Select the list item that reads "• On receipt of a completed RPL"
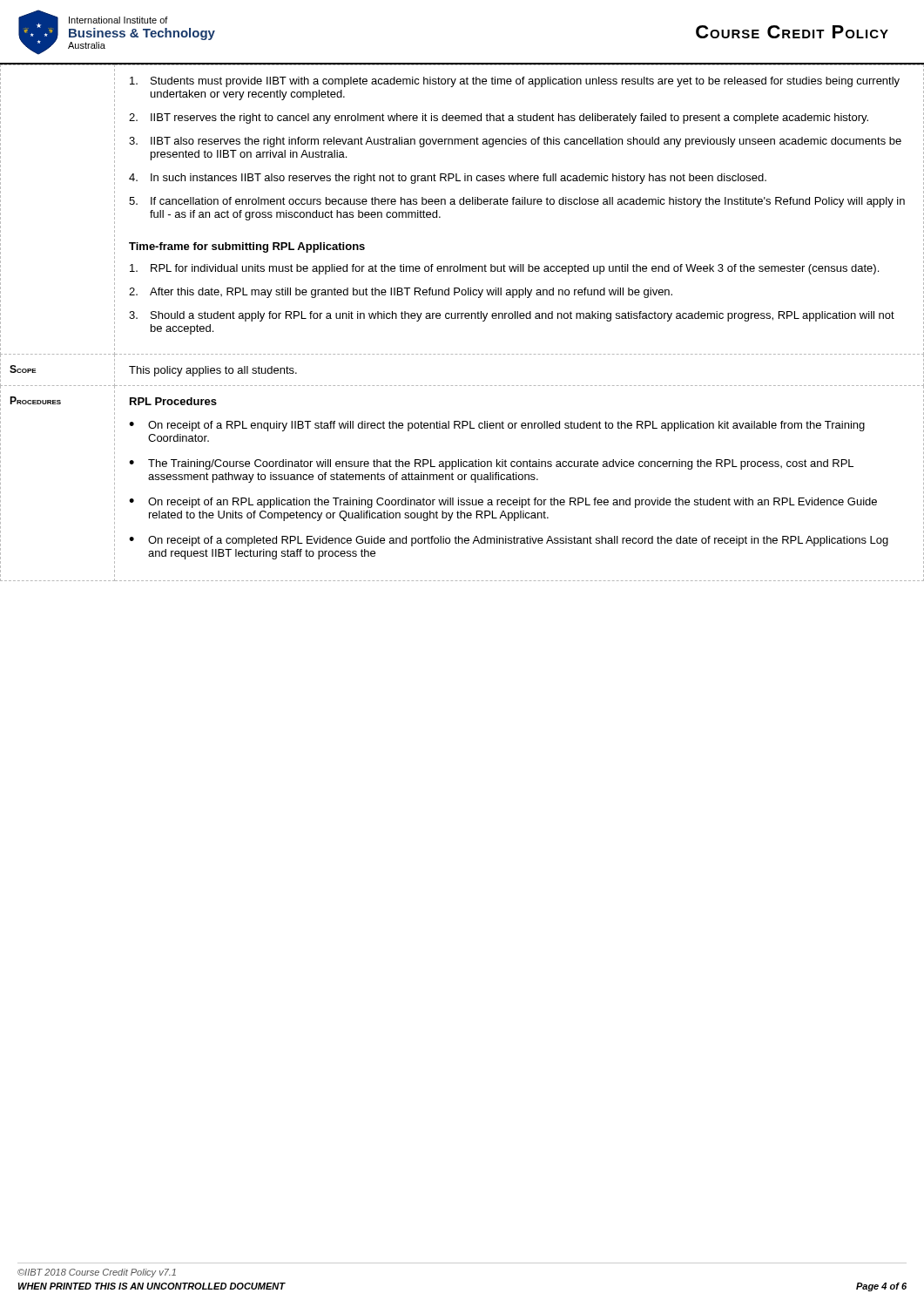The height and width of the screenshot is (1307, 924). (519, 546)
